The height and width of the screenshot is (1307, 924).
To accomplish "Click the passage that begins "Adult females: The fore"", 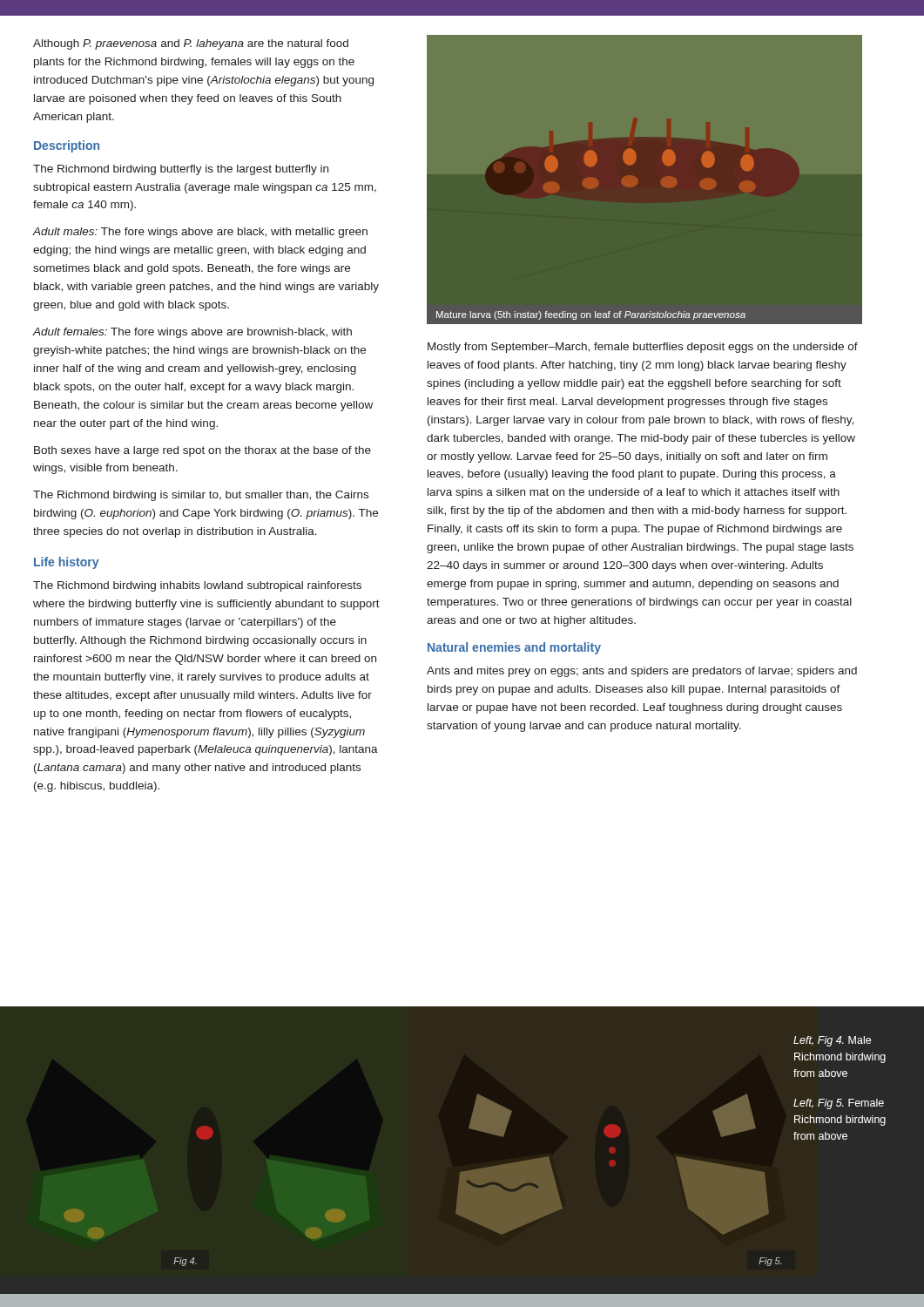I will pyautogui.click(x=207, y=378).
